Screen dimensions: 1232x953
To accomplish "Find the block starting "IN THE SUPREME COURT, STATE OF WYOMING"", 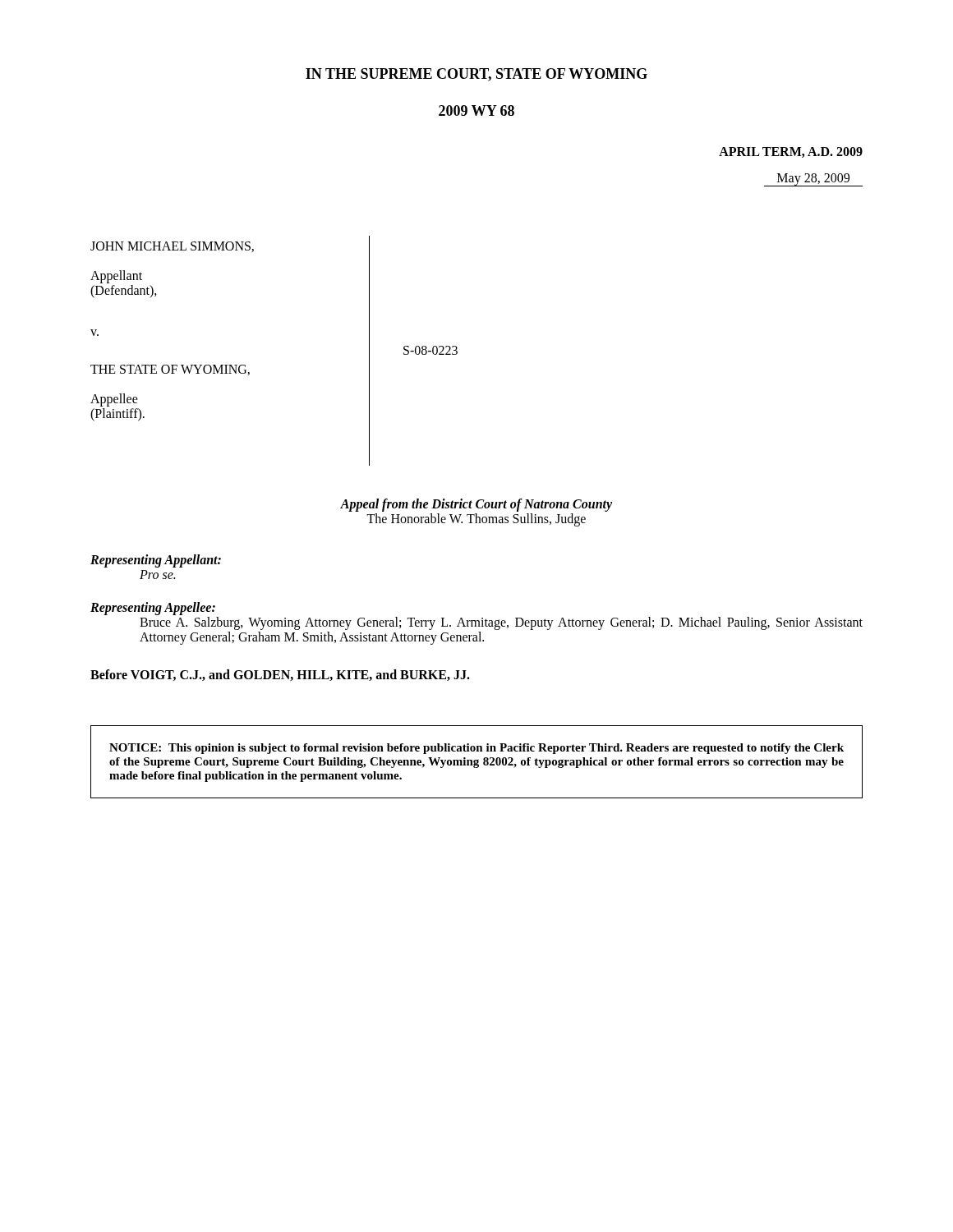I will 476,74.
